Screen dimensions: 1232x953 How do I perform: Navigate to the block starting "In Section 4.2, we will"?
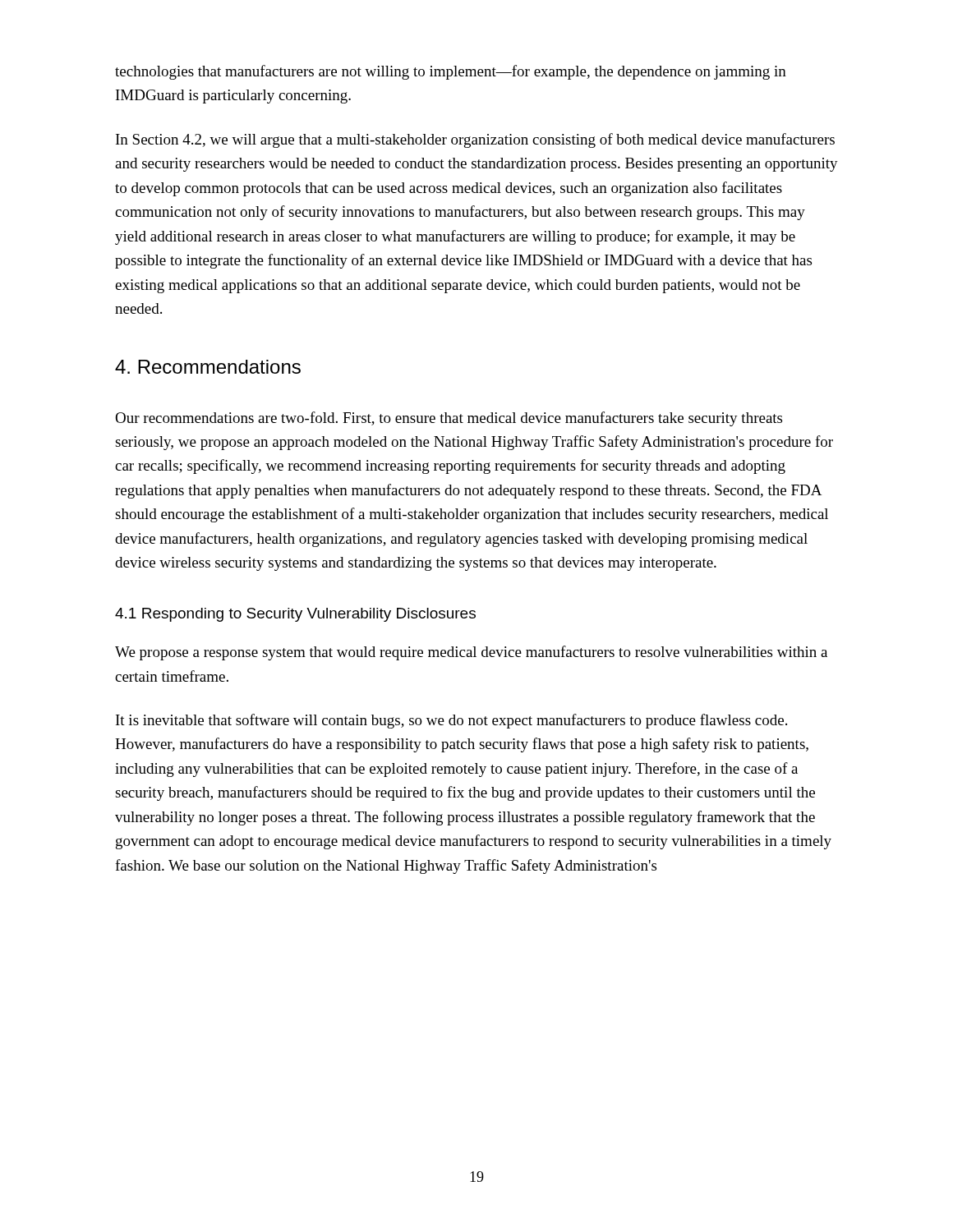point(476,224)
